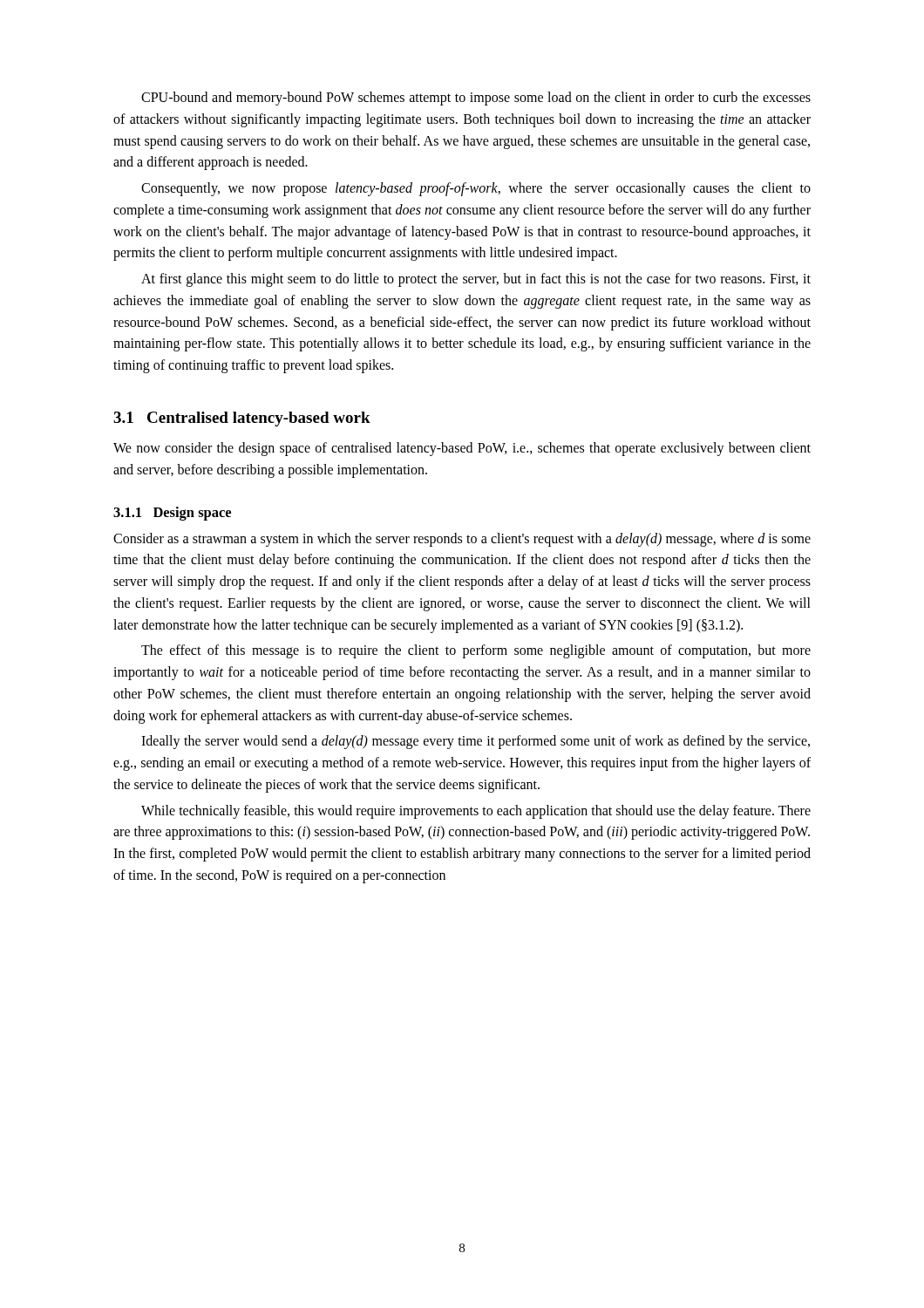Find the text starting "At first glance this"
Viewport: 924px width, 1308px height.
pos(462,323)
